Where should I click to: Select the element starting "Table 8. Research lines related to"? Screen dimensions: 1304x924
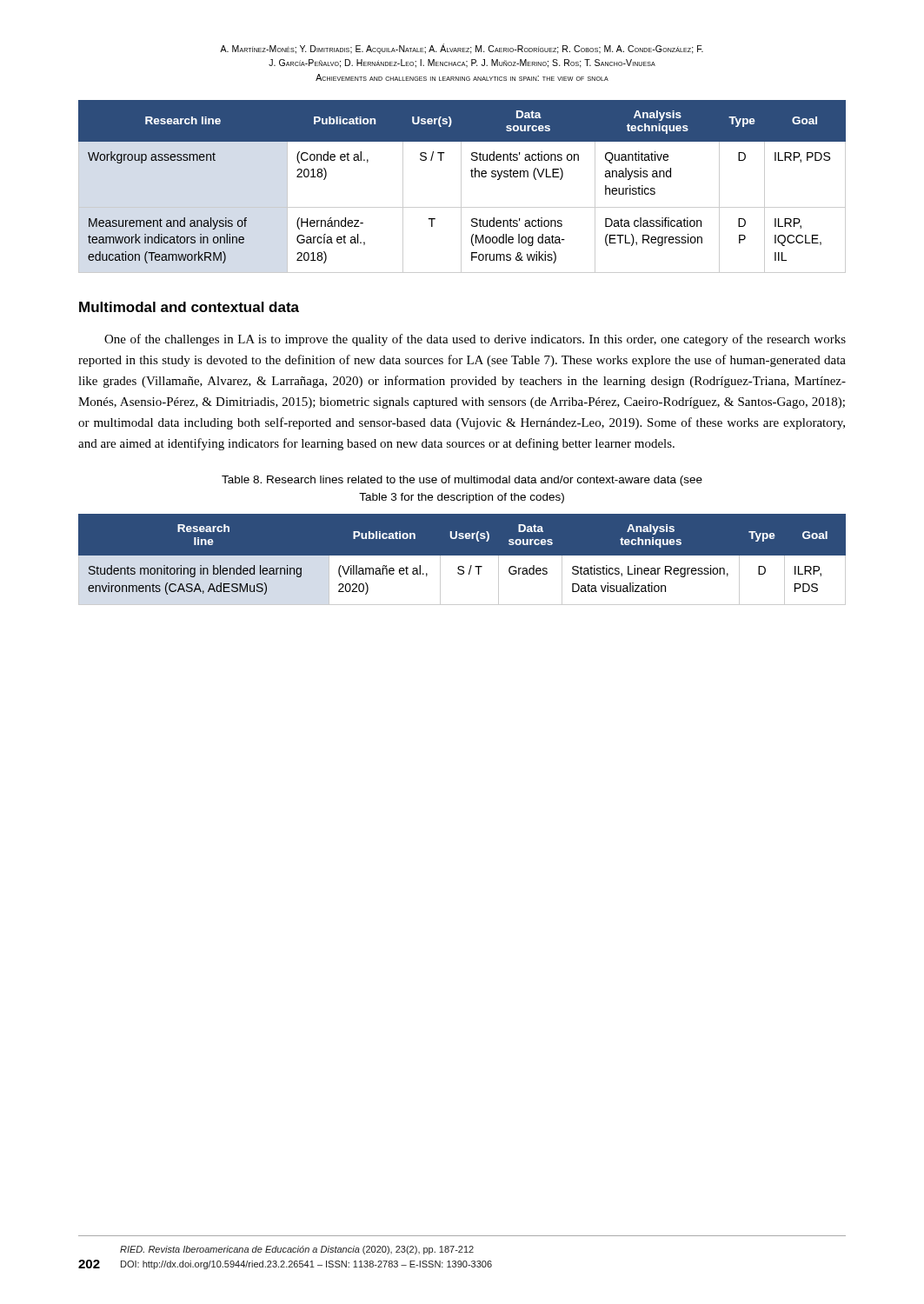click(x=462, y=488)
